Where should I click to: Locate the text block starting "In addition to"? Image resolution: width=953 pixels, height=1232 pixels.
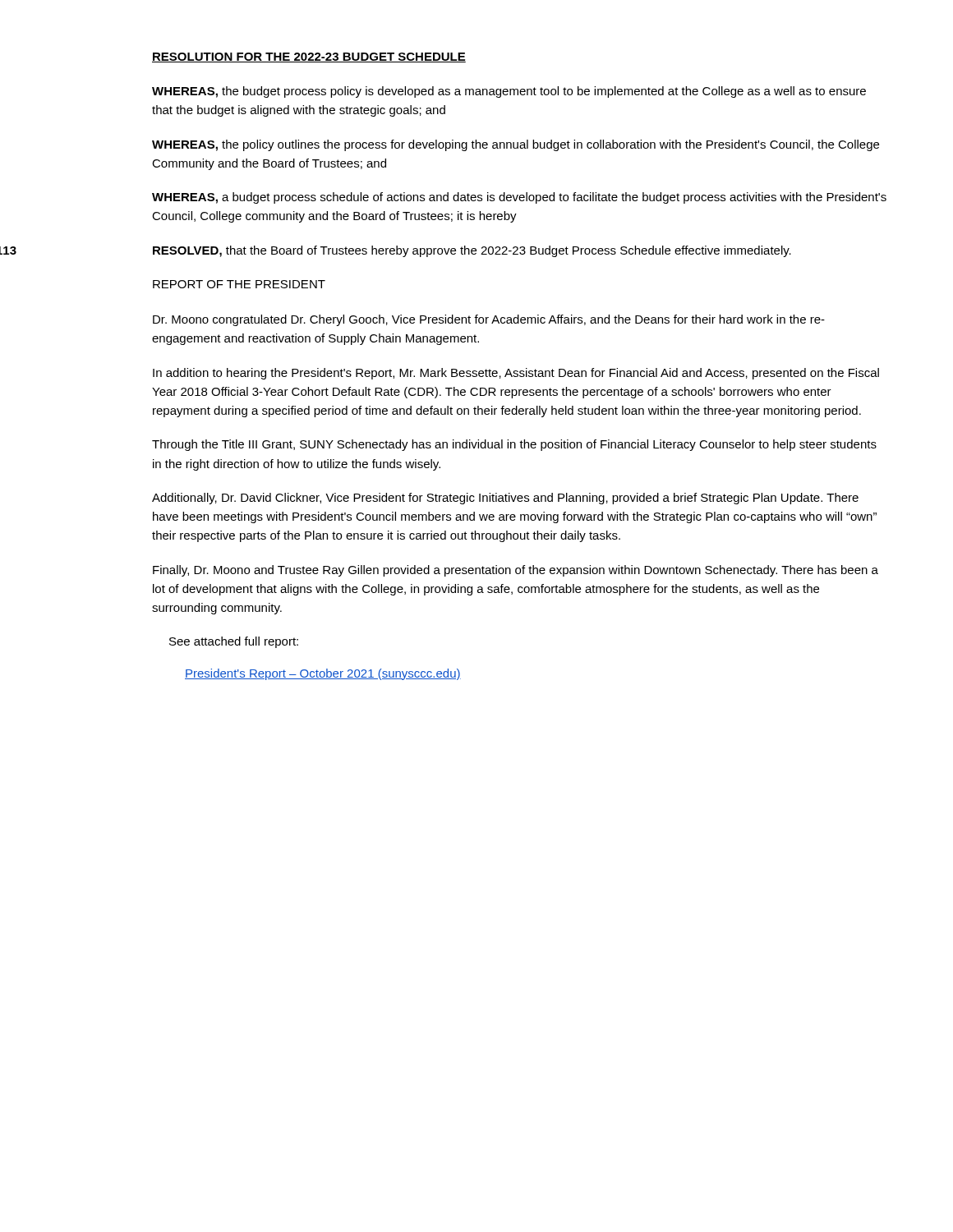[516, 391]
